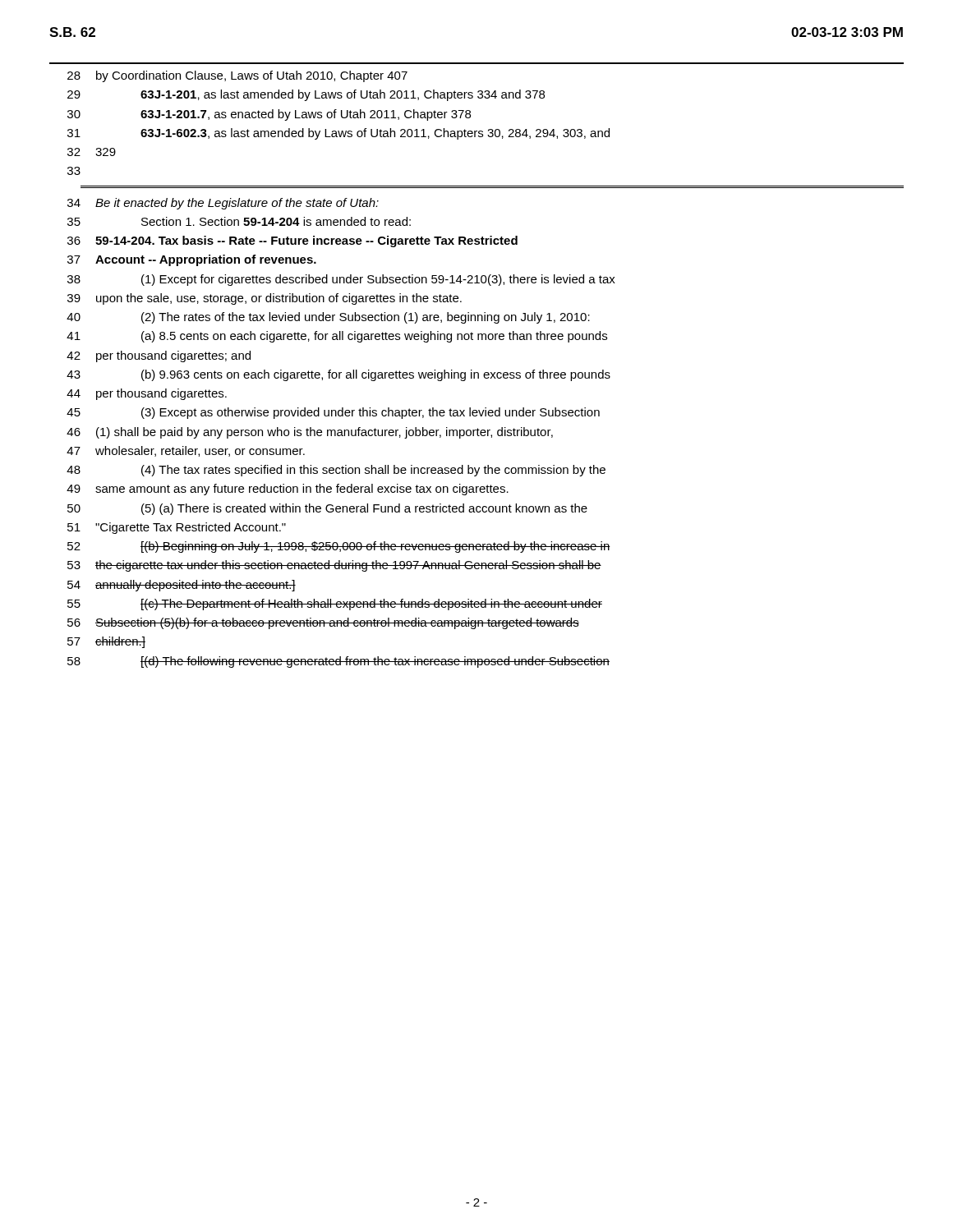Find the element starting "49 same amount as any"
Image resolution: width=953 pixels, height=1232 pixels.
coord(476,489)
